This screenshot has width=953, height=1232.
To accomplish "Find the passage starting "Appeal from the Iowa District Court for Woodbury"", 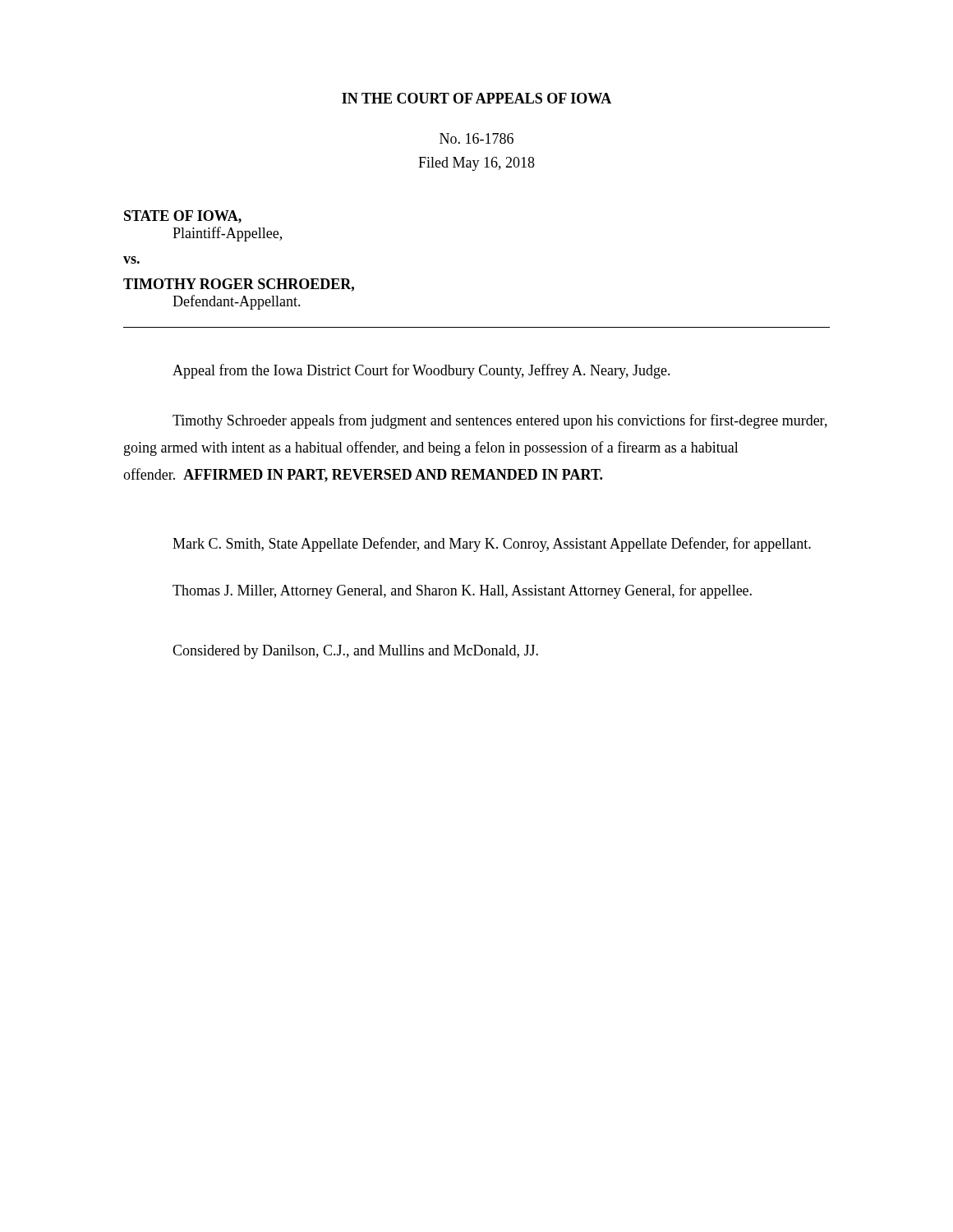I will coord(422,370).
